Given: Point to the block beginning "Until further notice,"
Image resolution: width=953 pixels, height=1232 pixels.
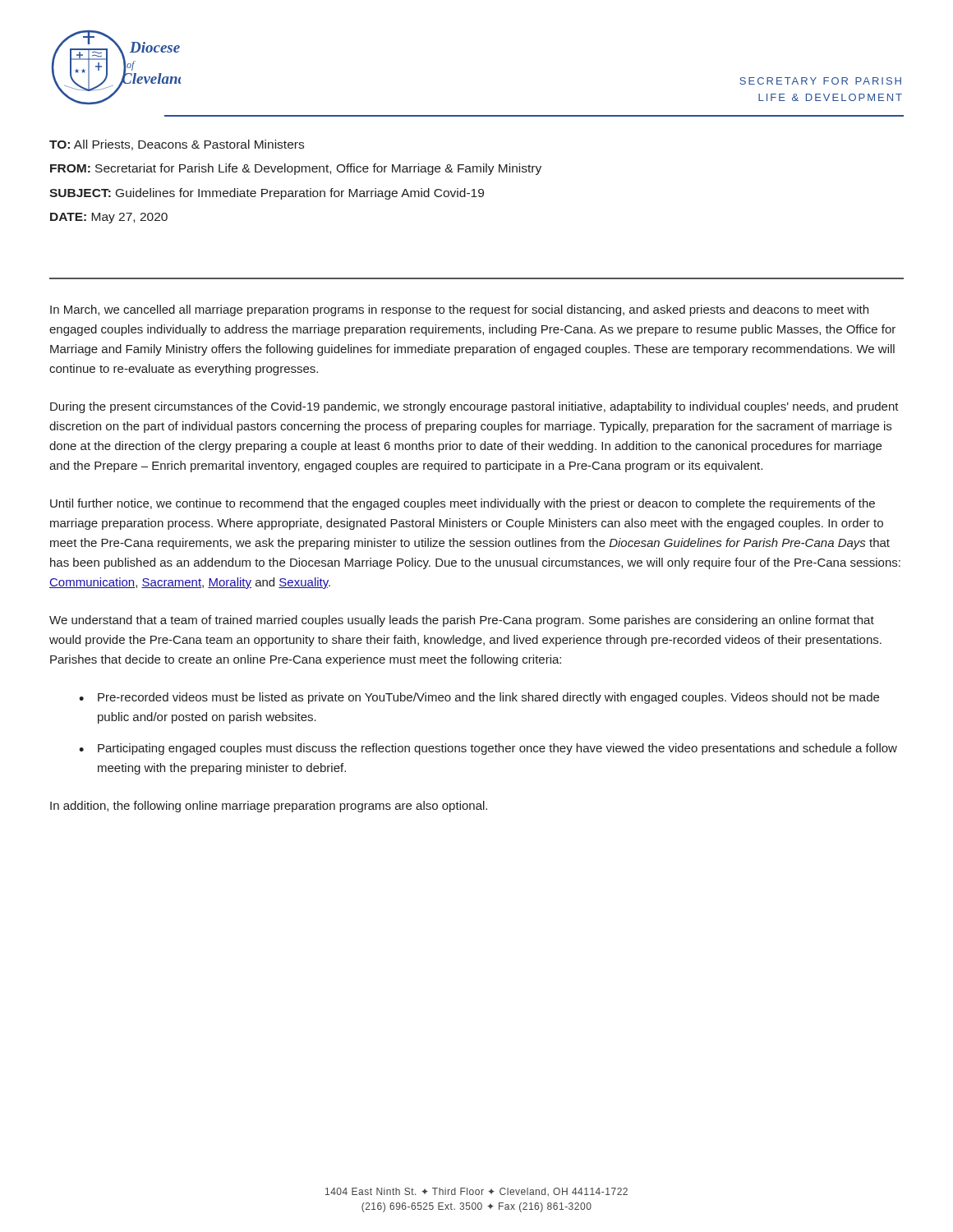Looking at the screenshot, I should (x=475, y=543).
